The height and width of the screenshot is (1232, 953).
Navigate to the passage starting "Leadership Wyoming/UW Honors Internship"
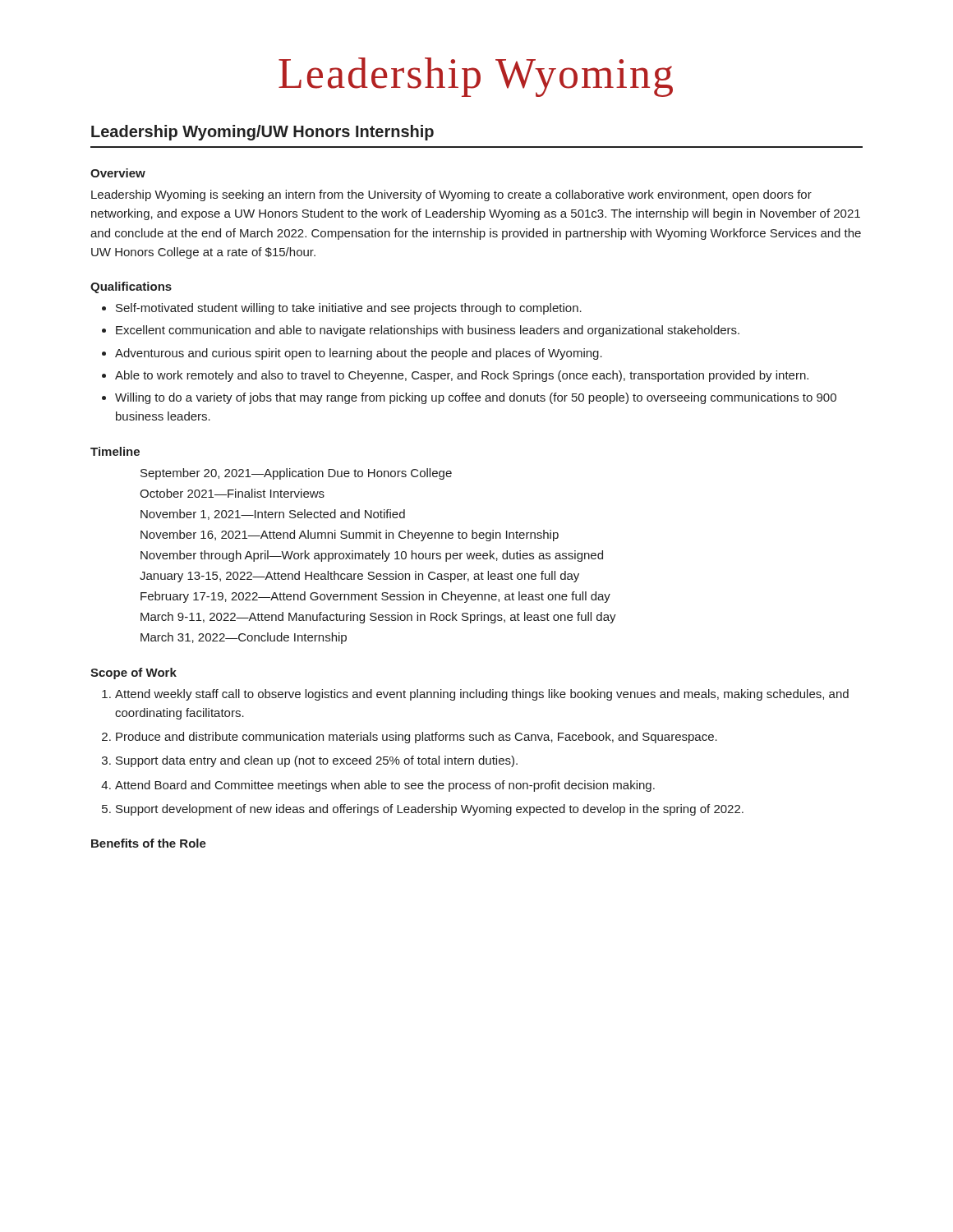pos(262,131)
